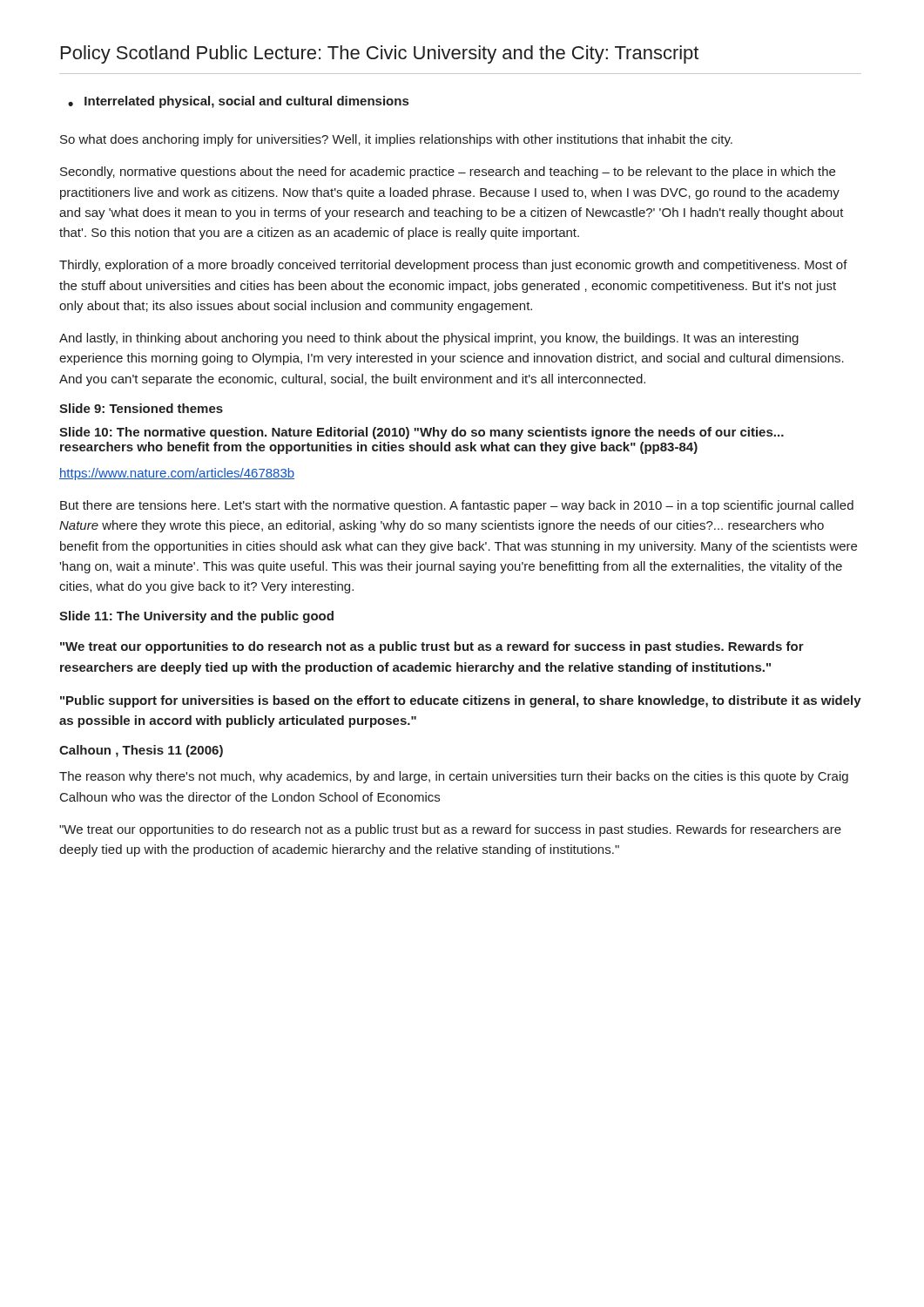Locate the text "Calhoun , Thesis 11 (2006)"
The width and height of the screenshot is (924, 1307).
141,750
